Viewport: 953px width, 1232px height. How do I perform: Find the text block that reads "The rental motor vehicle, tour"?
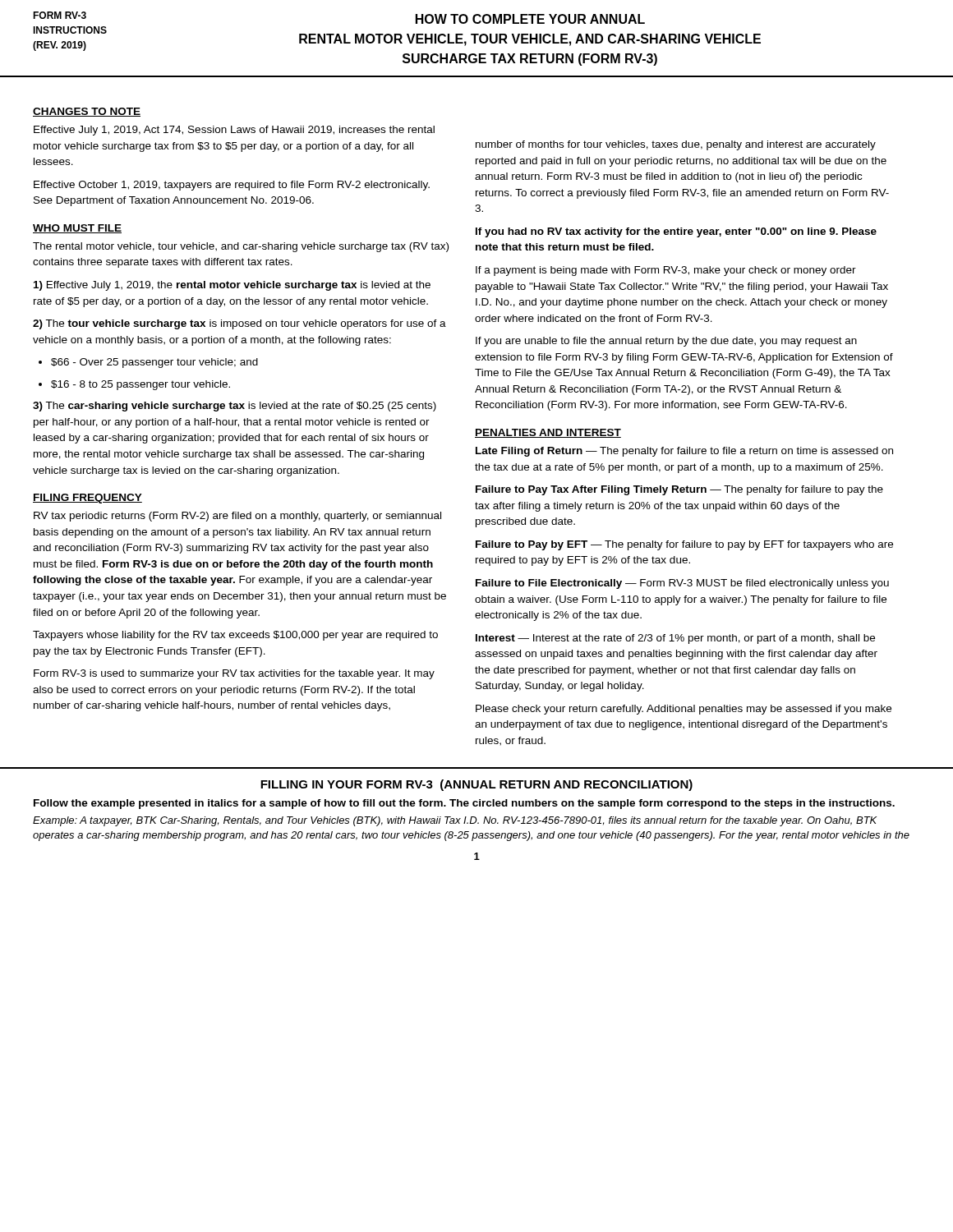[x=242, y=293]
